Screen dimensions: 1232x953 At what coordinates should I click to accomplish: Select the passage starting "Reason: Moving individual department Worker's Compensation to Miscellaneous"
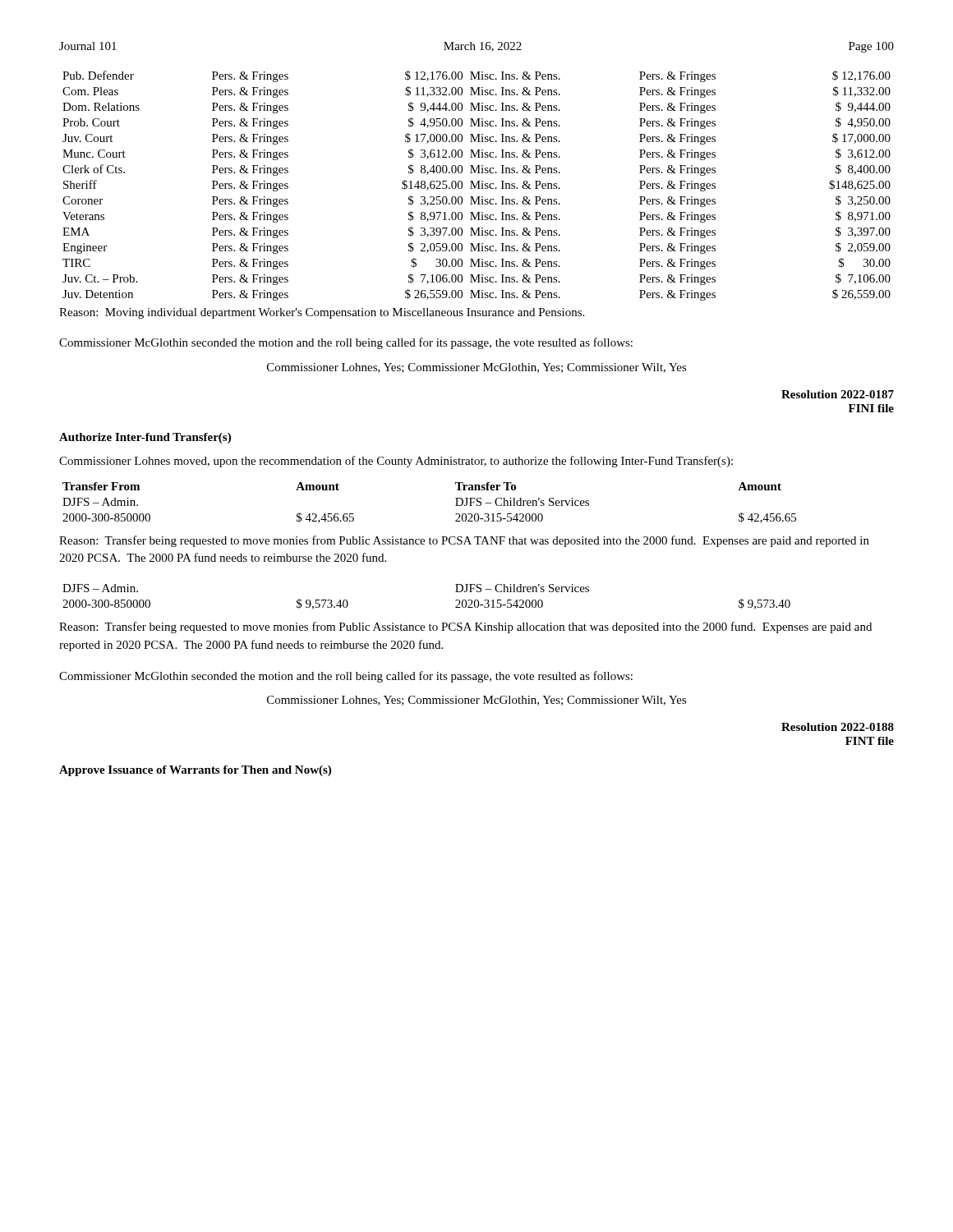click(322, 312)
